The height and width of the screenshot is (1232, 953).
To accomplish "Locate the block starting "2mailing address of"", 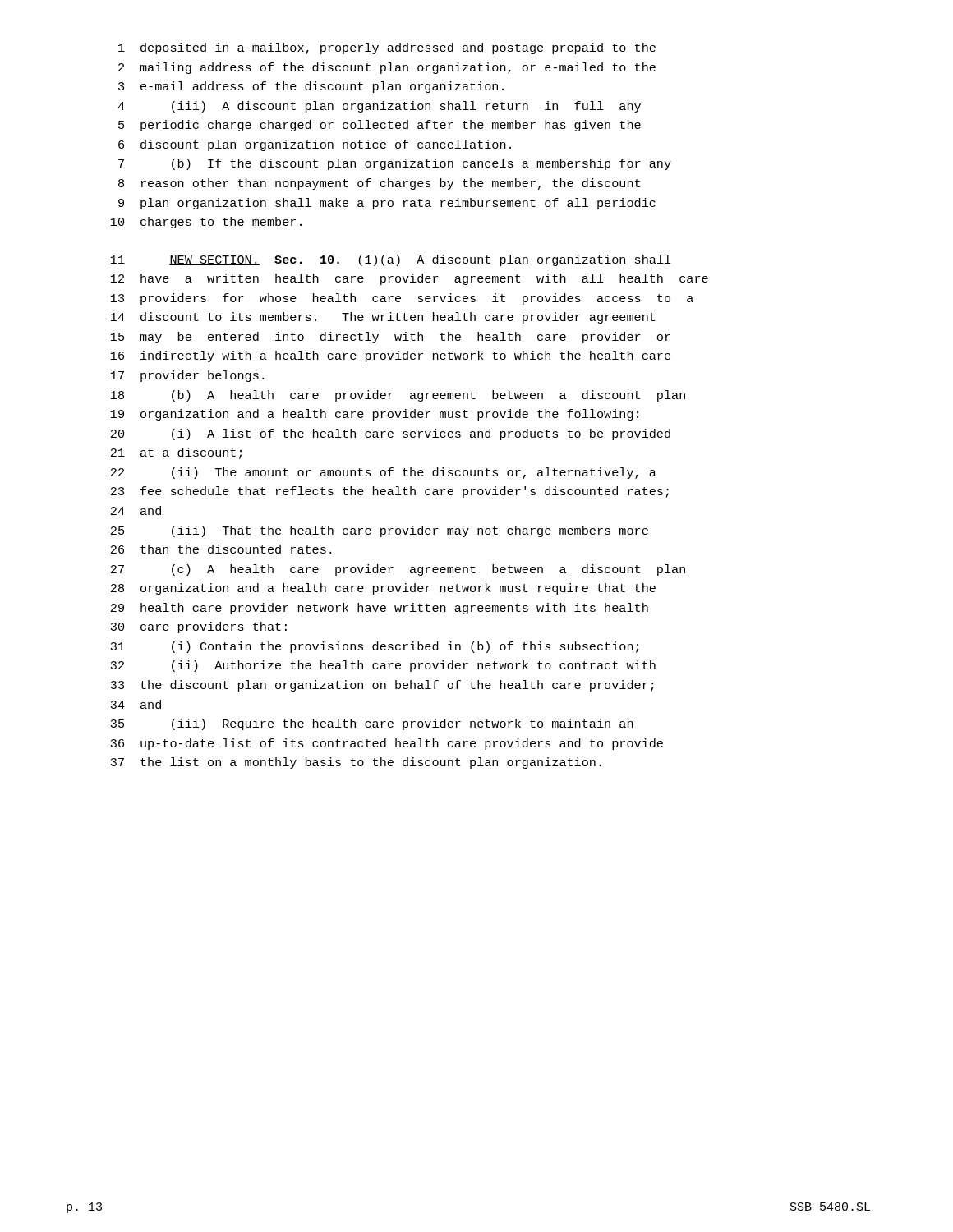I will [369, 68].
